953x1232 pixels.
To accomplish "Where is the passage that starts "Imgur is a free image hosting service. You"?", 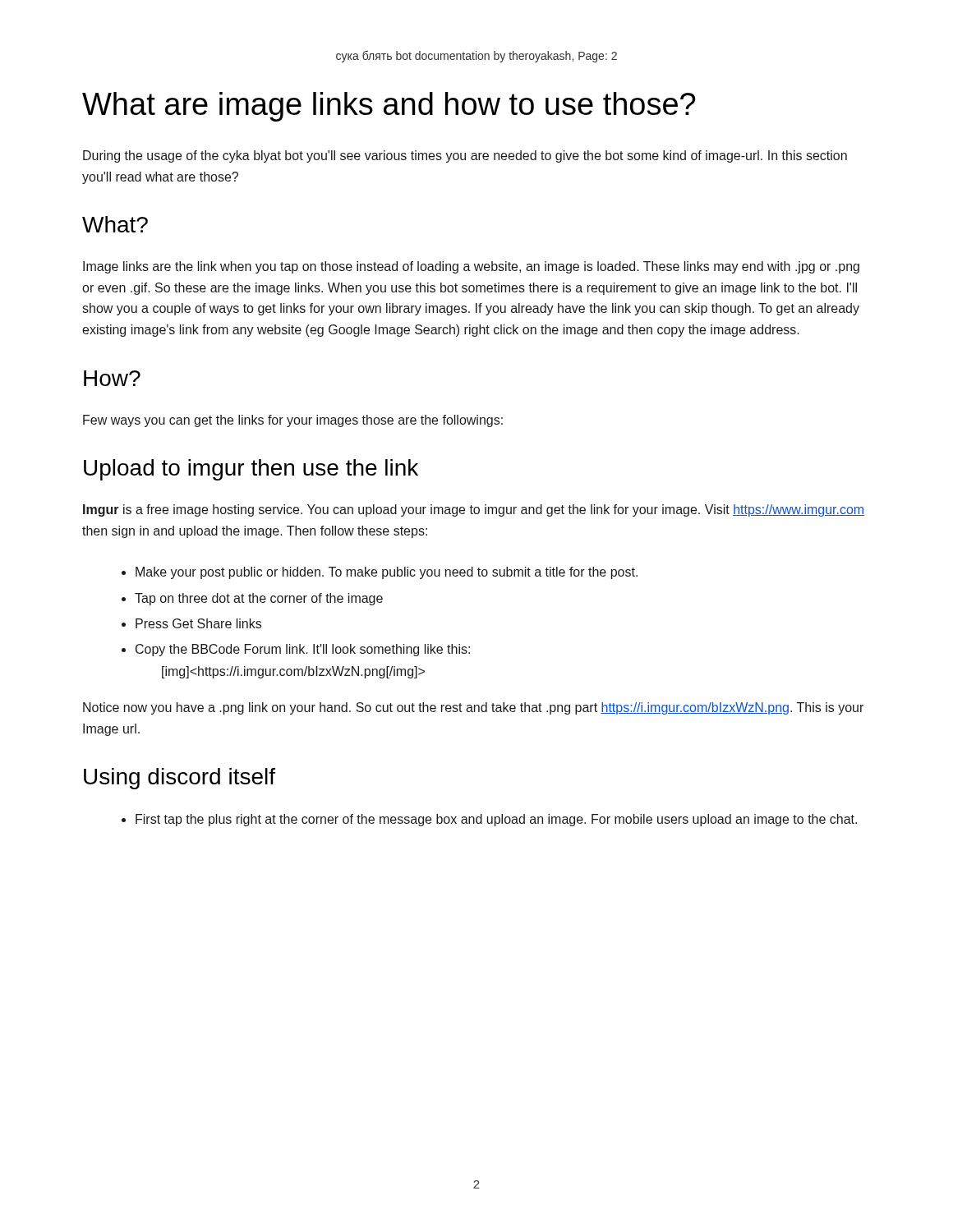I will point(473,520).
